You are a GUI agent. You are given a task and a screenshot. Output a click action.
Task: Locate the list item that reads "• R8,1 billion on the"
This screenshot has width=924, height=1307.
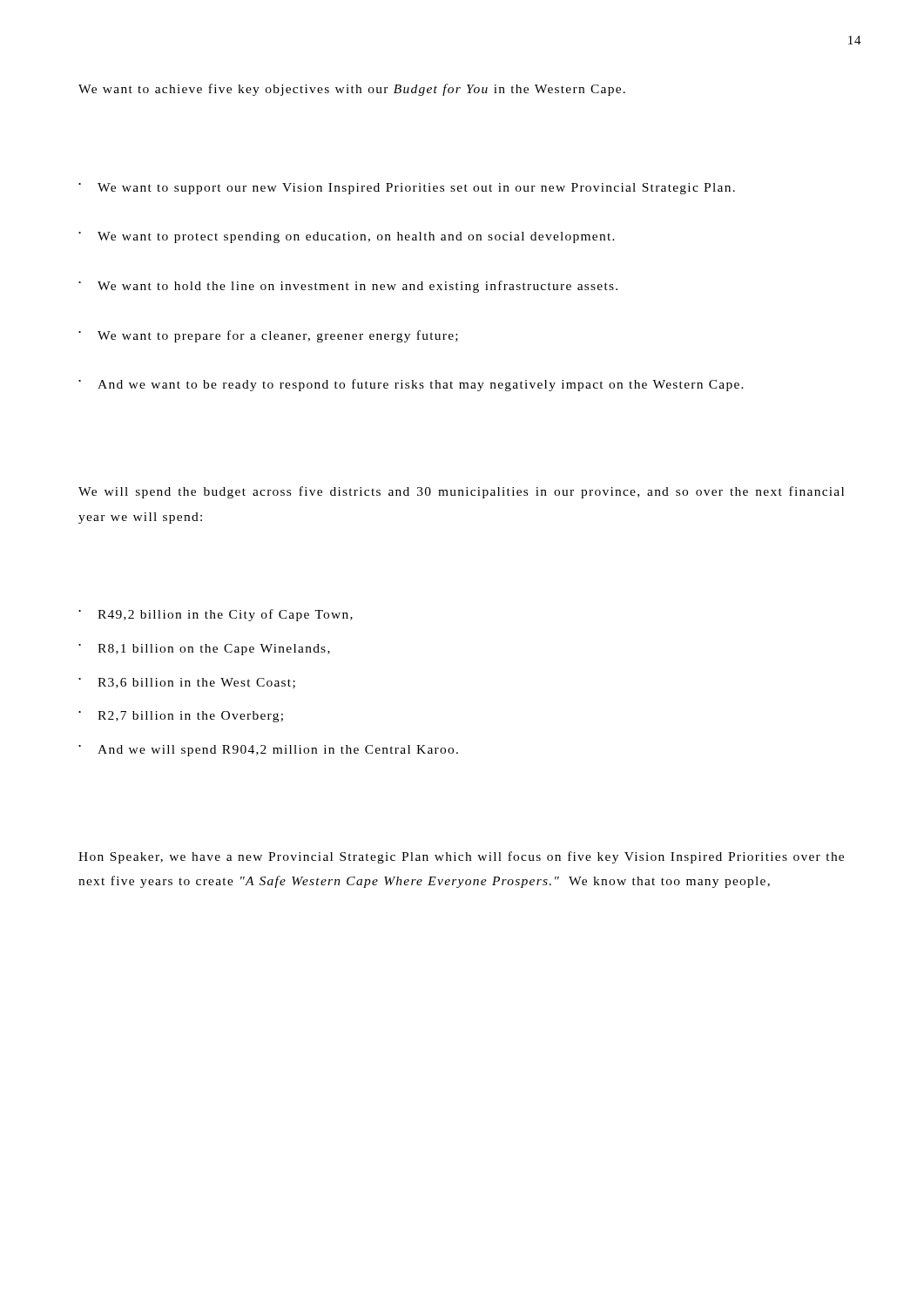pyautogui.click(x=204, y=650)
